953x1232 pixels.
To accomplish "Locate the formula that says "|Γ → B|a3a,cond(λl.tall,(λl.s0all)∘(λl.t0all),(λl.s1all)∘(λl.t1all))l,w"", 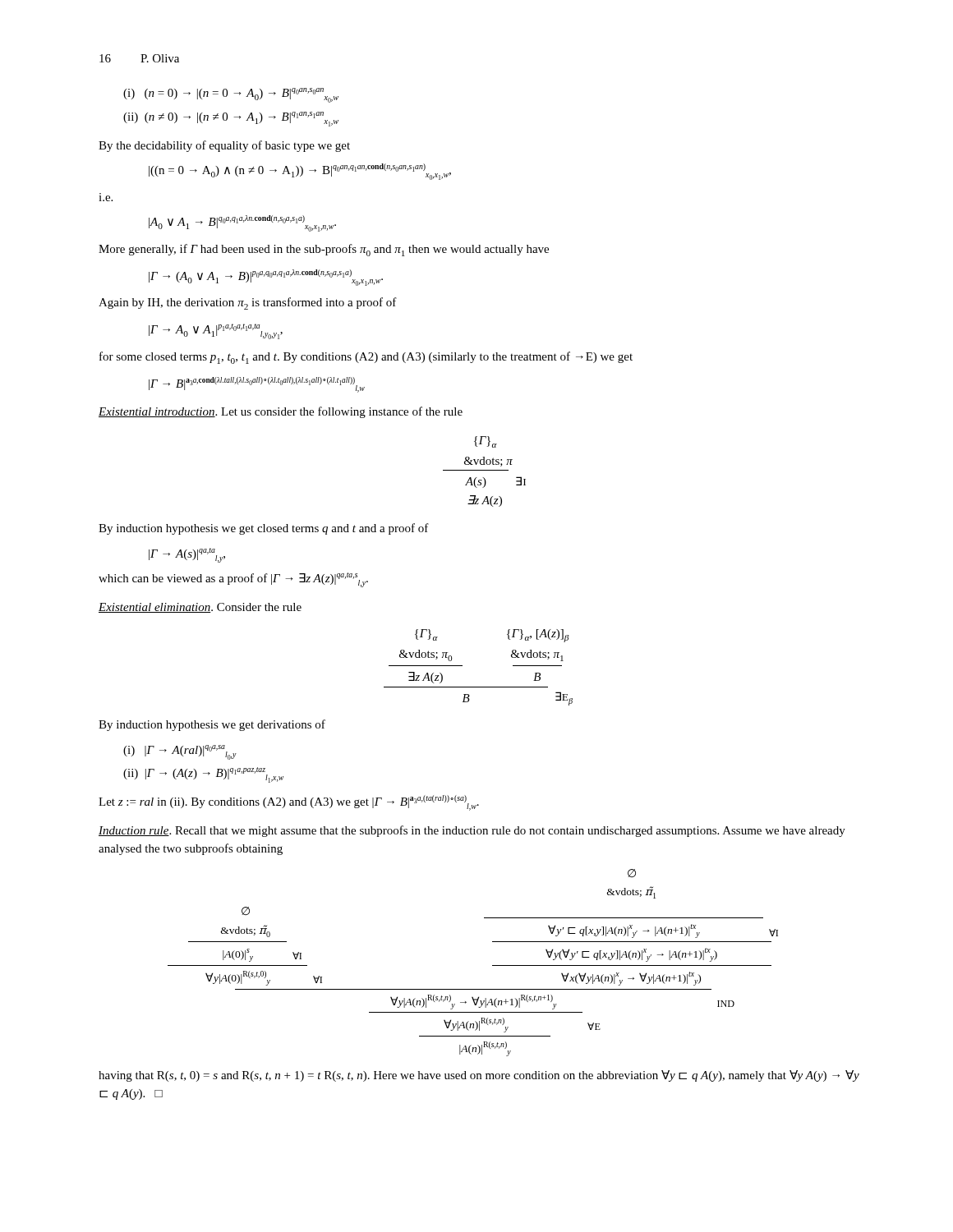I will pos(256,384).
